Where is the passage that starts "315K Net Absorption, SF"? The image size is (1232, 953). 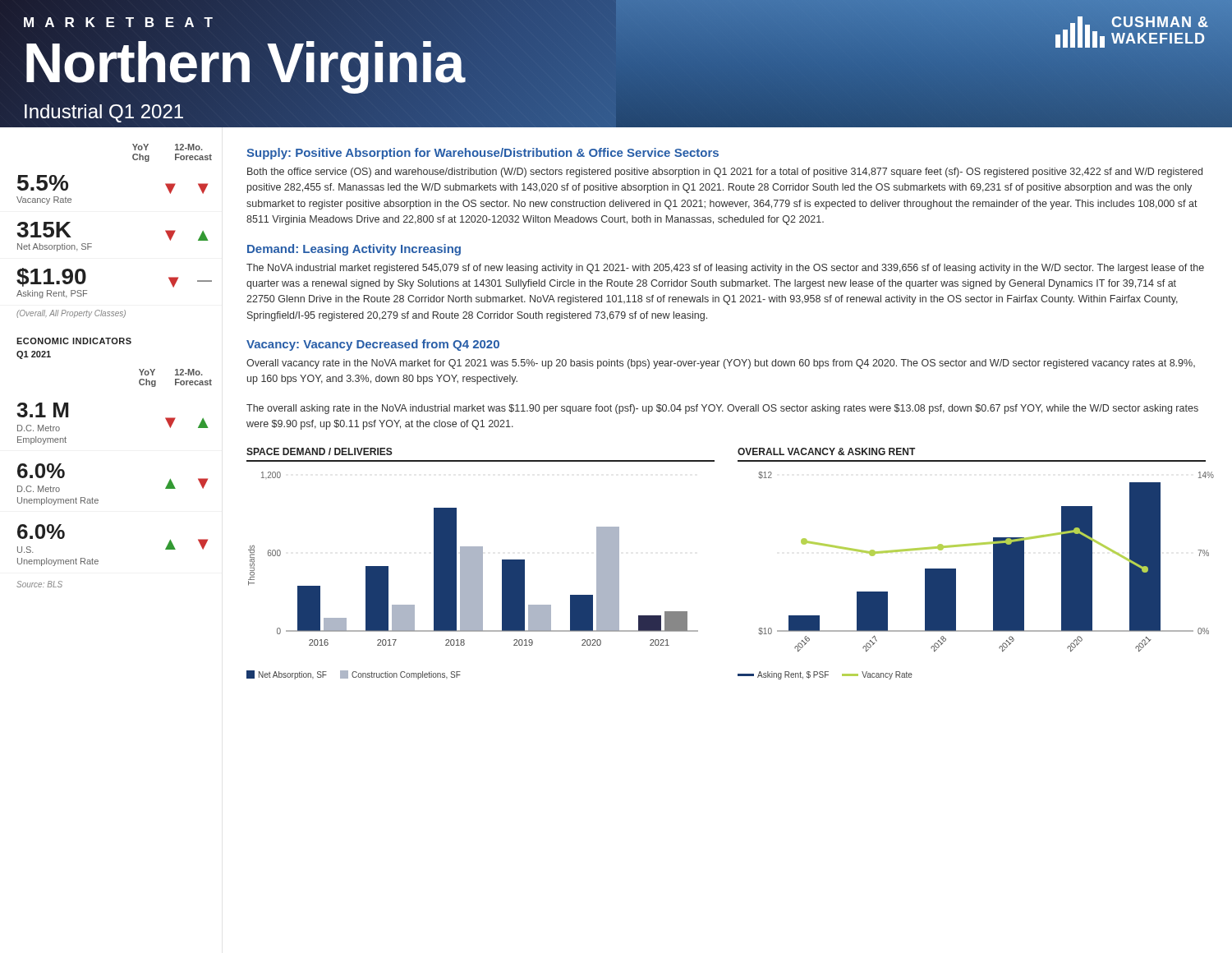point(47,230)
